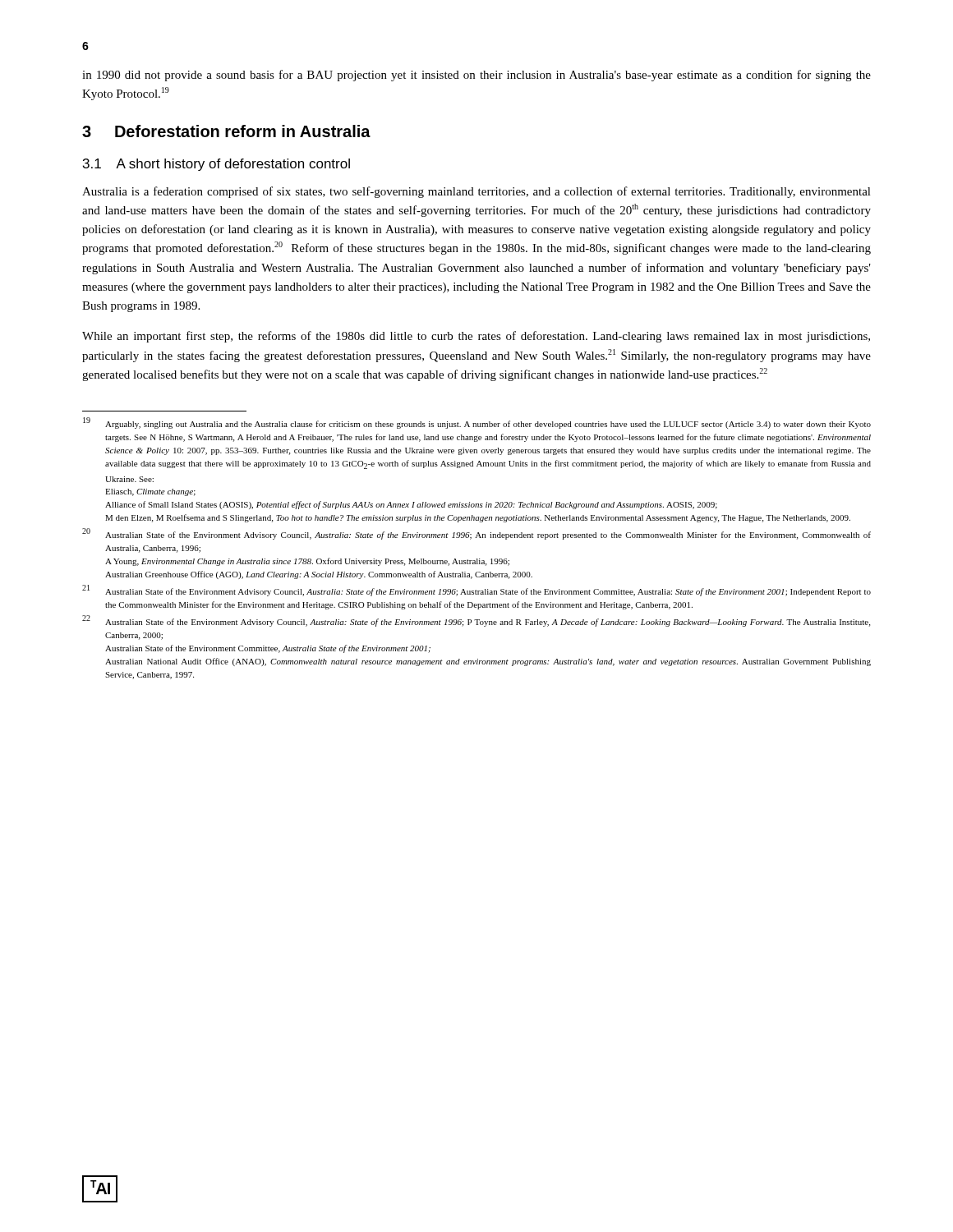This screenshot has width=953, height=1232.
Task: Click on the region starting "22 Australian State of the Environment Advisory"
Action: pyautogui.click(x=476, y=649)
